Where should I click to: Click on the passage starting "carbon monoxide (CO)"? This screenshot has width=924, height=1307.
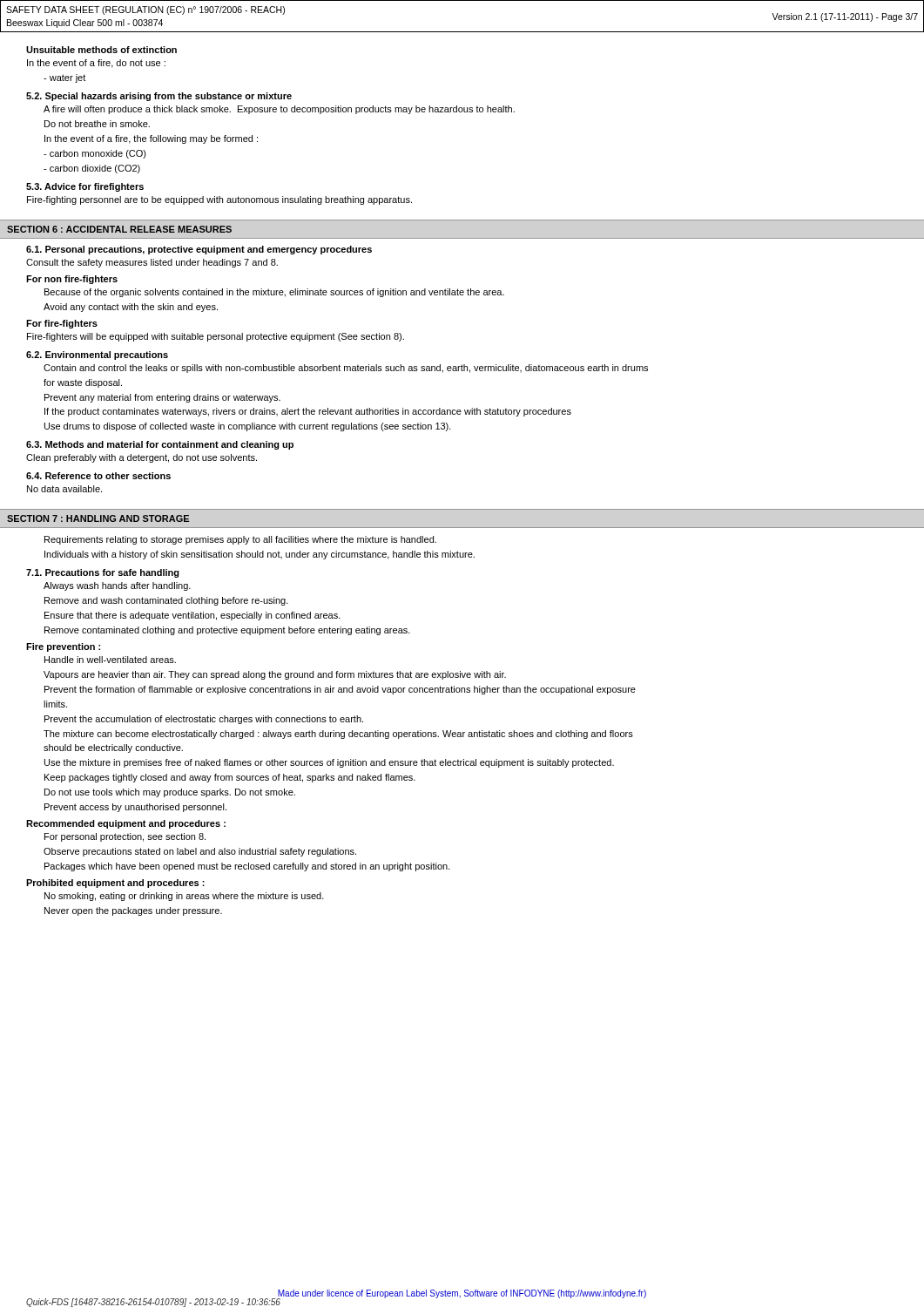95,153
